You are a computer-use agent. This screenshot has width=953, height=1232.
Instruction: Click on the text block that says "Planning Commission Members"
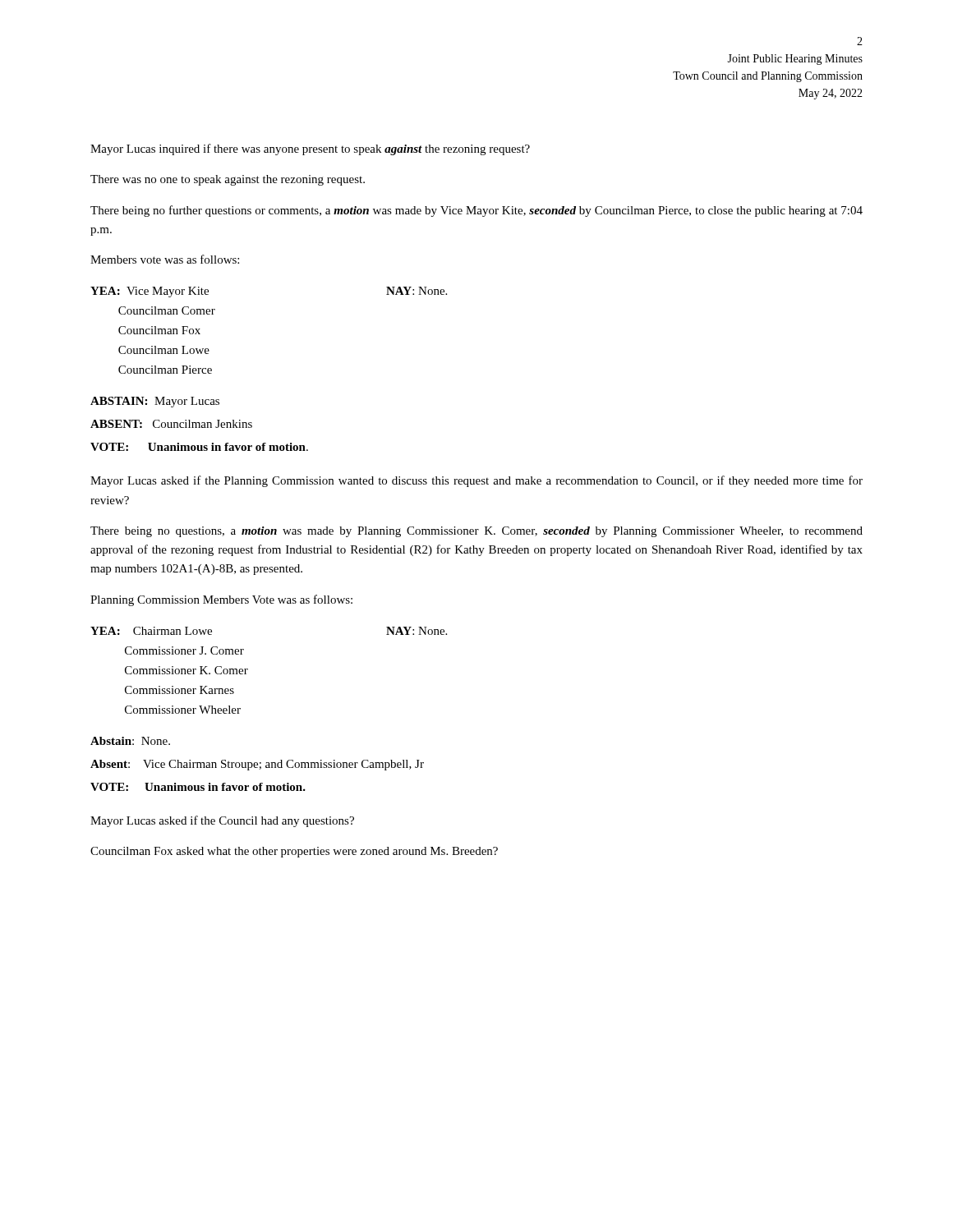221,600
